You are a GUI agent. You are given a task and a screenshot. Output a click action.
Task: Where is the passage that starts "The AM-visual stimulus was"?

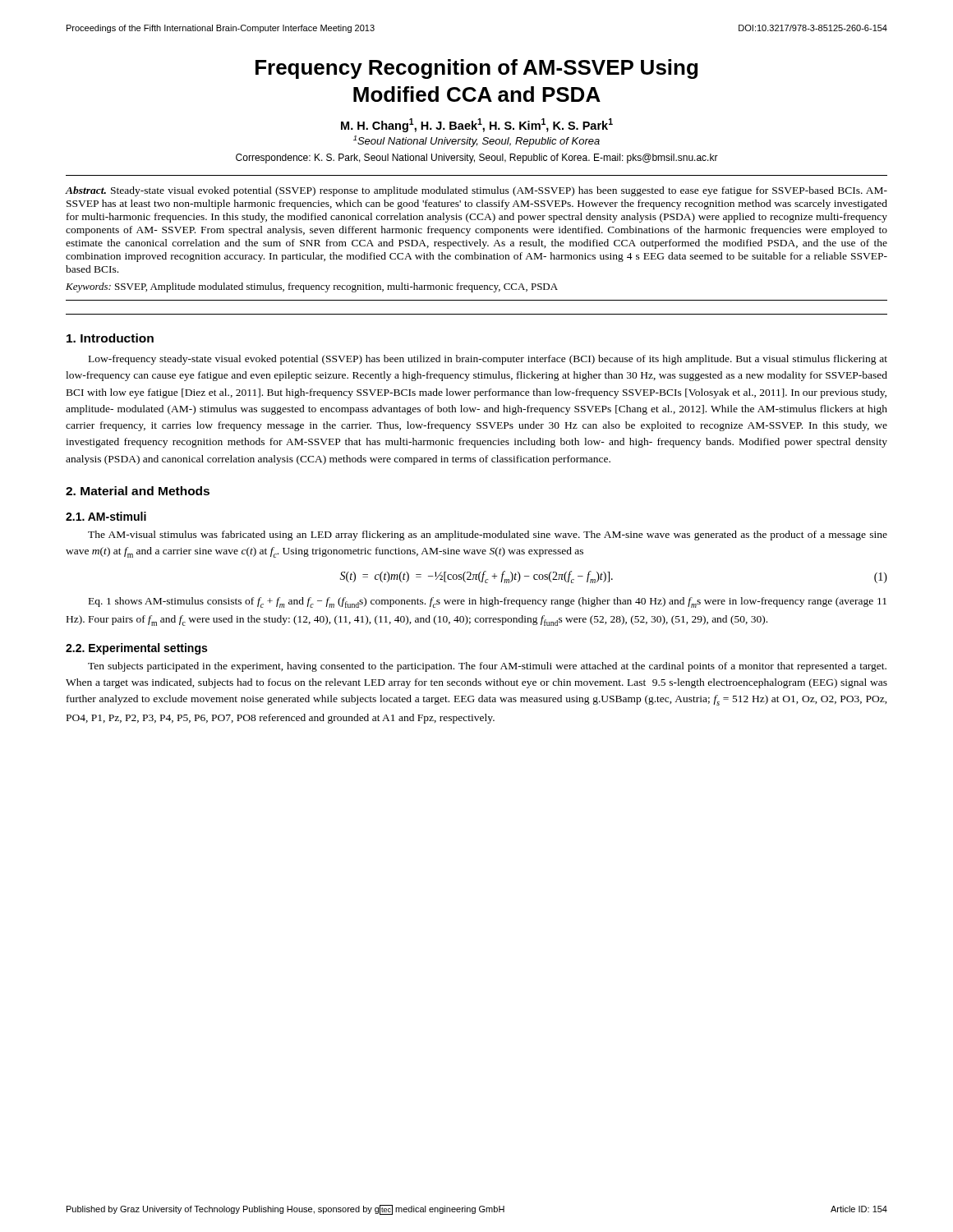pyautogui.click(x=476, y=544)
